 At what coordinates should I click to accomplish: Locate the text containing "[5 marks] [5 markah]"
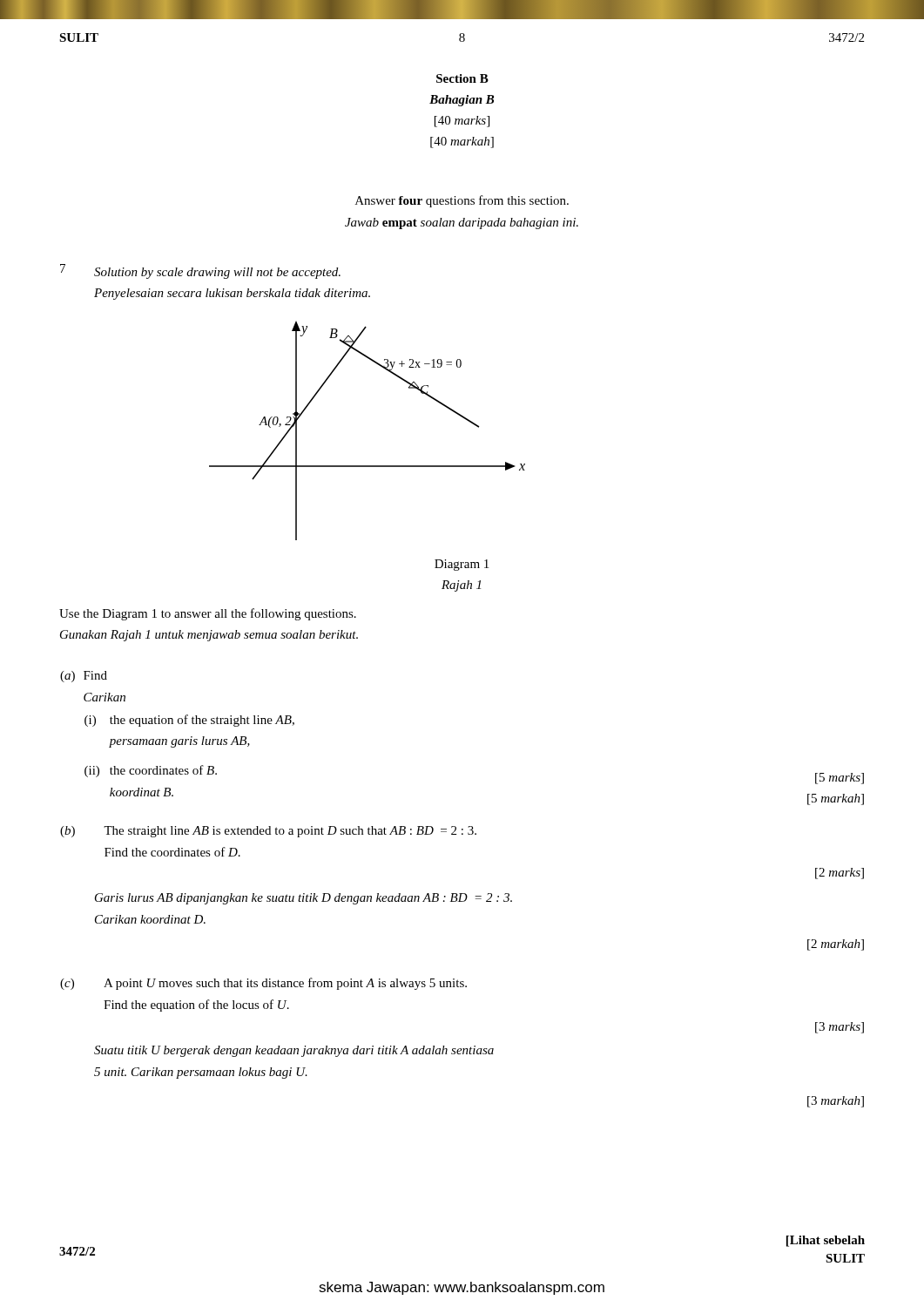pyautogui.click(x=836, y=788)
